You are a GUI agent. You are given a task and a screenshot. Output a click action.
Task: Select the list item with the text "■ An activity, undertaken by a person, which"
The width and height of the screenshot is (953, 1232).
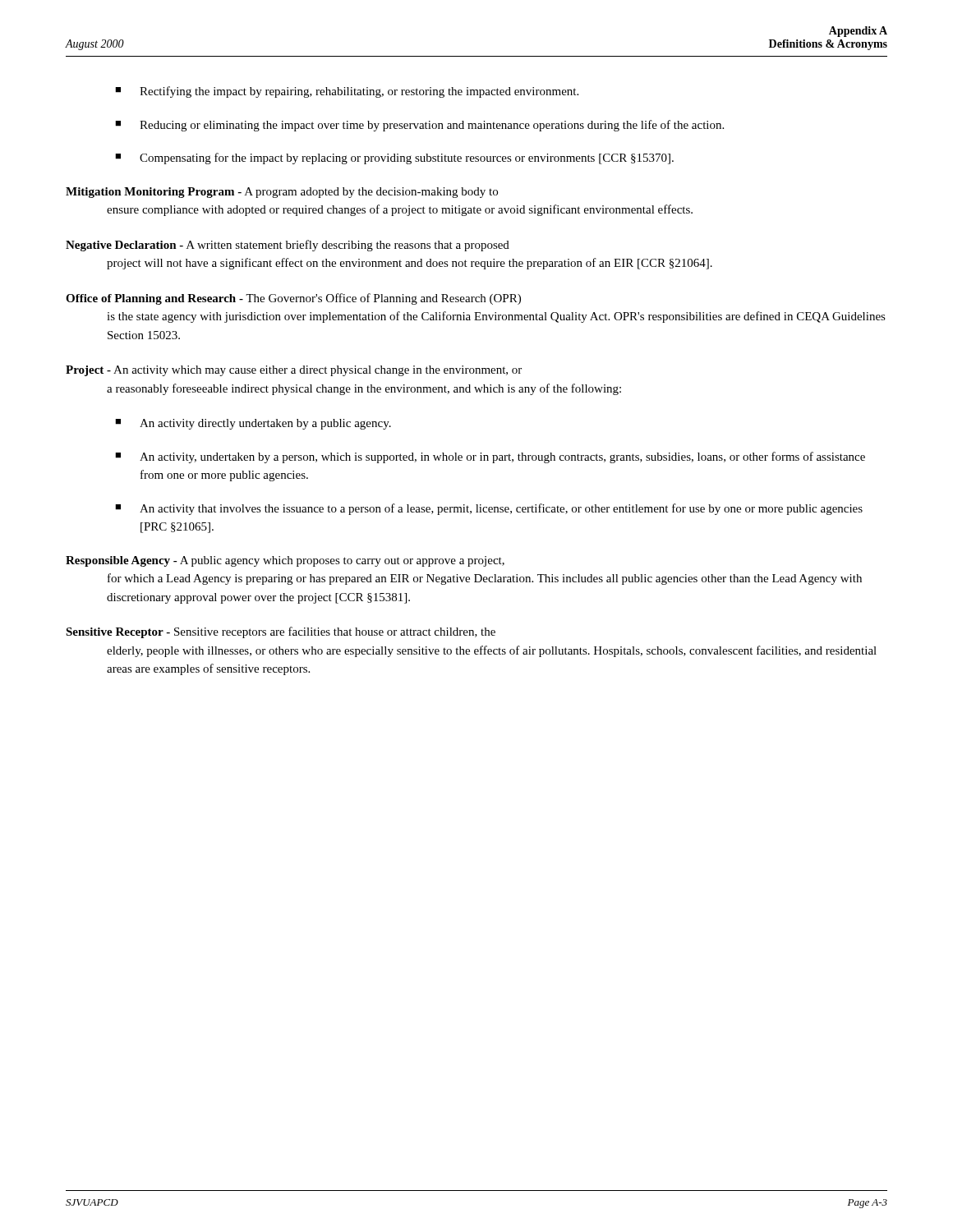tap(501, 466)
